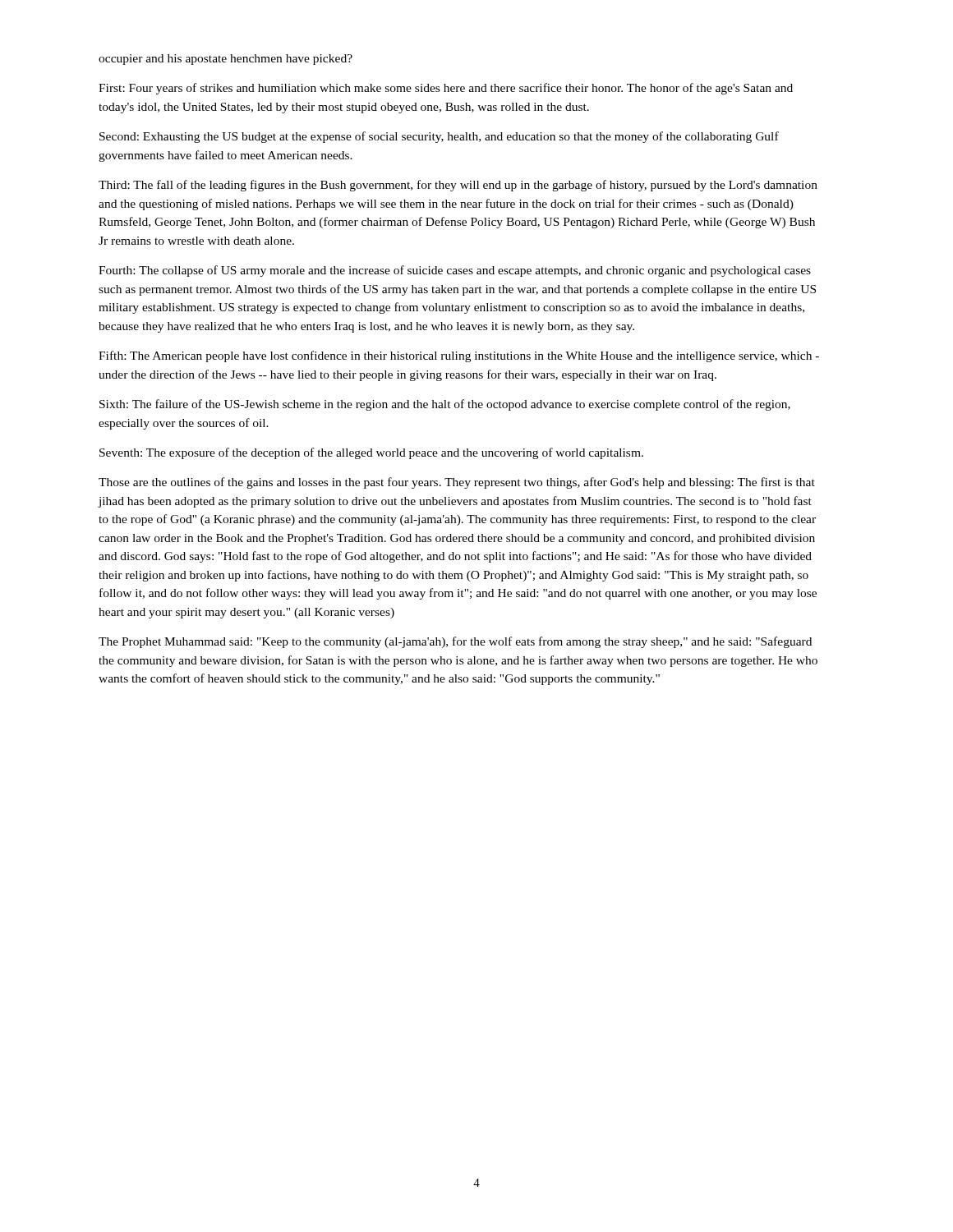
Task: Find the block on this page that starts "The Prophet Muhammad said: "Keep to the"
Action: pos(458,660)
